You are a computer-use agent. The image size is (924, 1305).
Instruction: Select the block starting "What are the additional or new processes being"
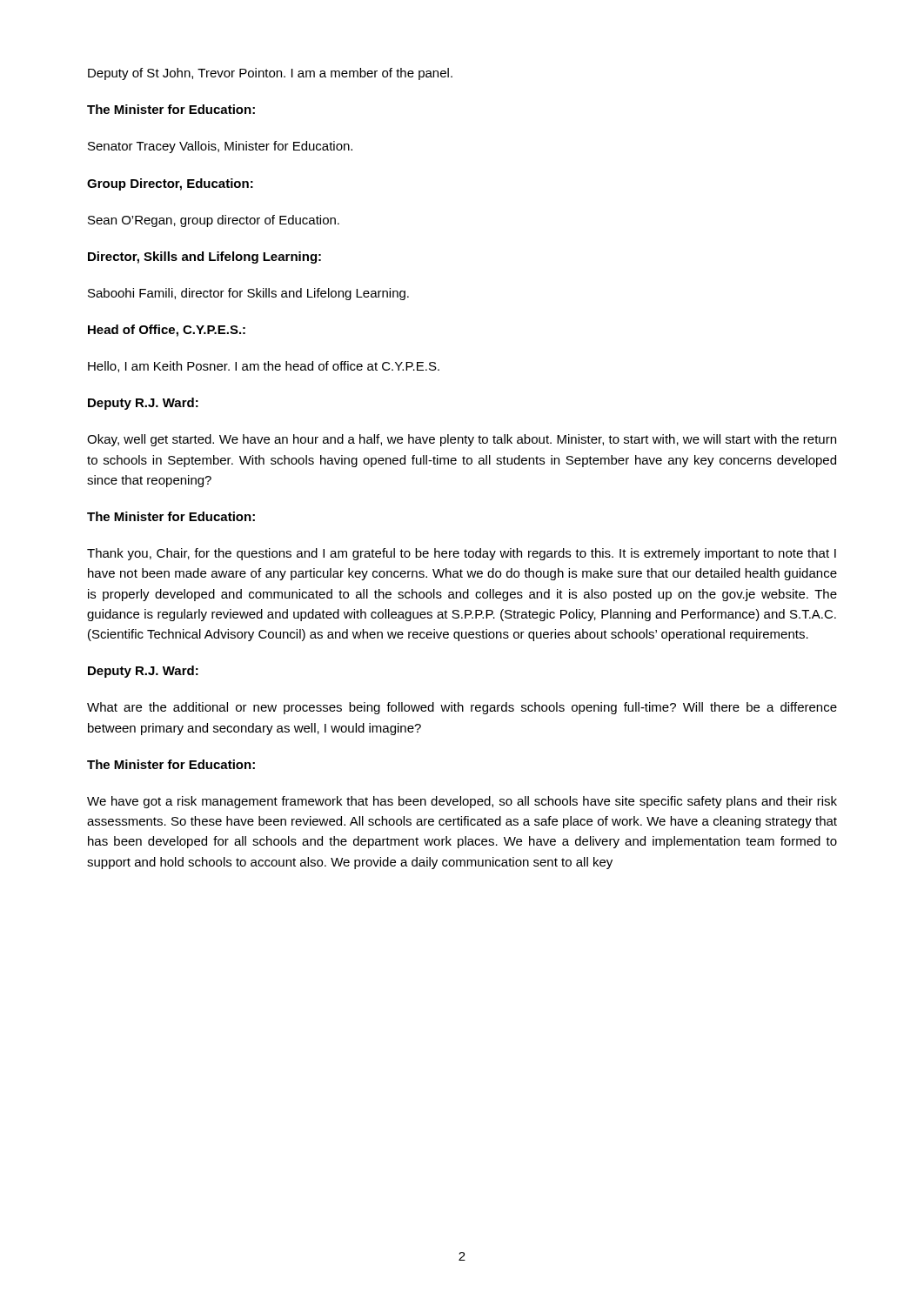[462, 717]
